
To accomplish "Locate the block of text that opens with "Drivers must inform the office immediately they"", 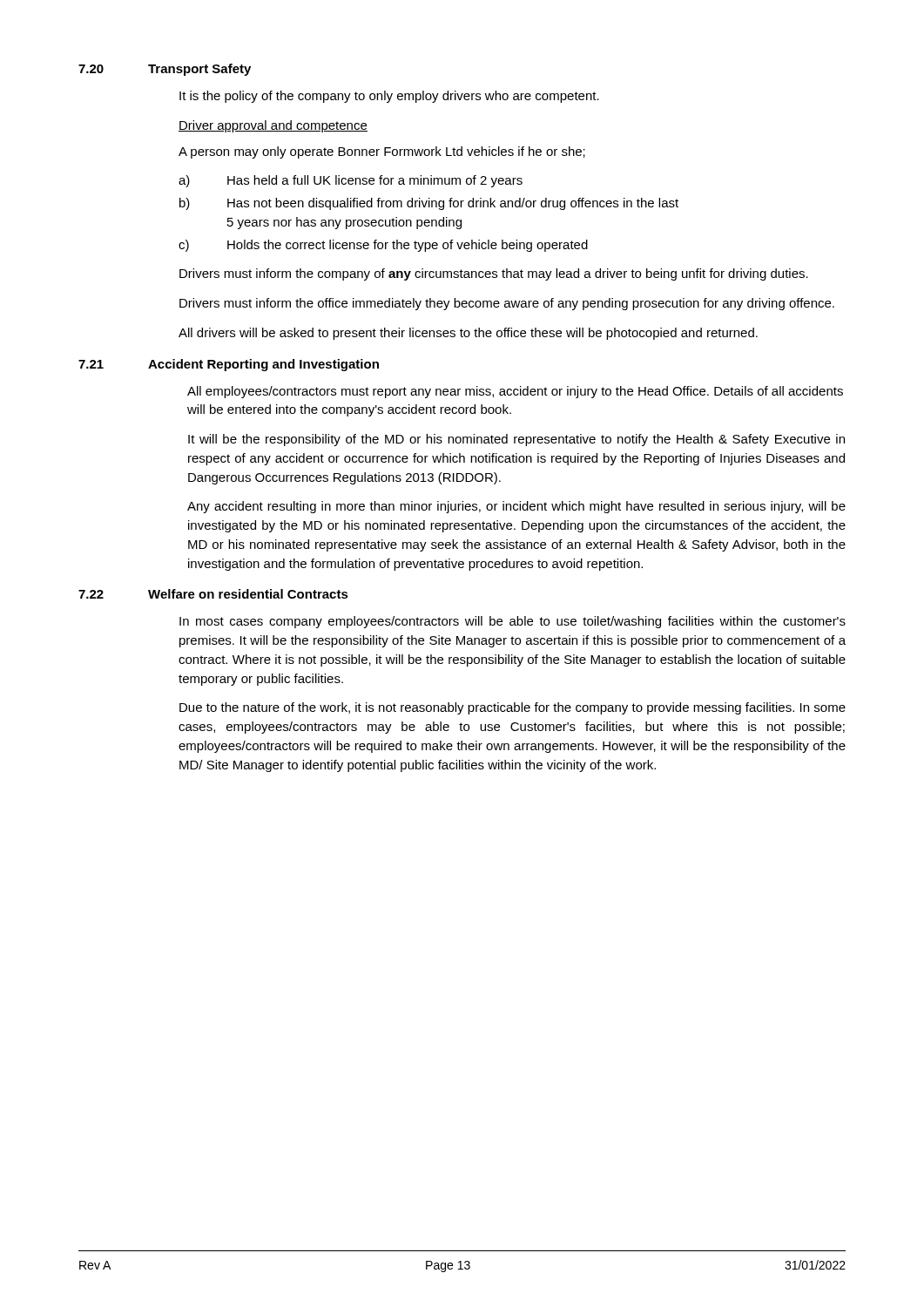I will 507,303.
